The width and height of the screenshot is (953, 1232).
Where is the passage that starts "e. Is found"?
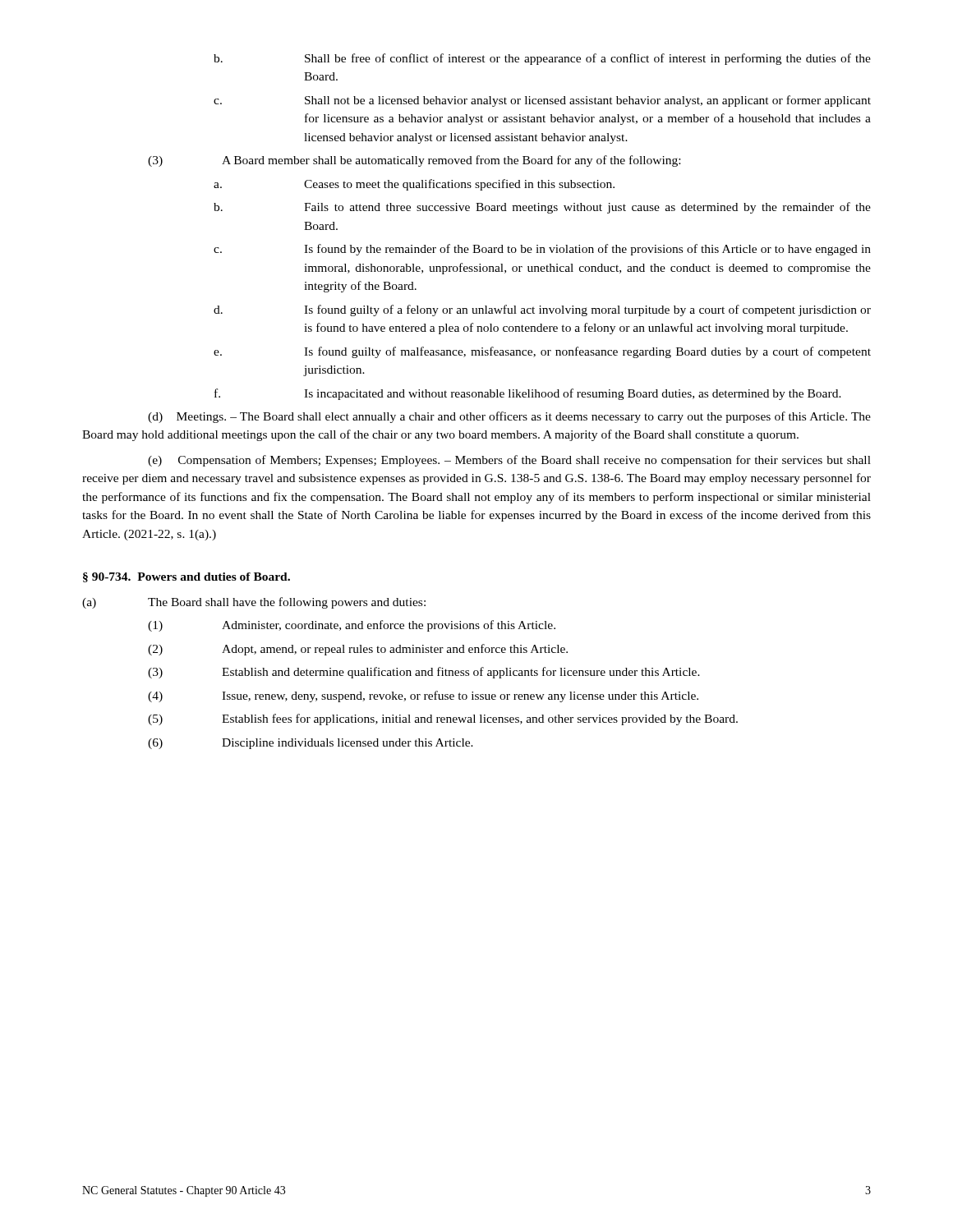[476, 361]
